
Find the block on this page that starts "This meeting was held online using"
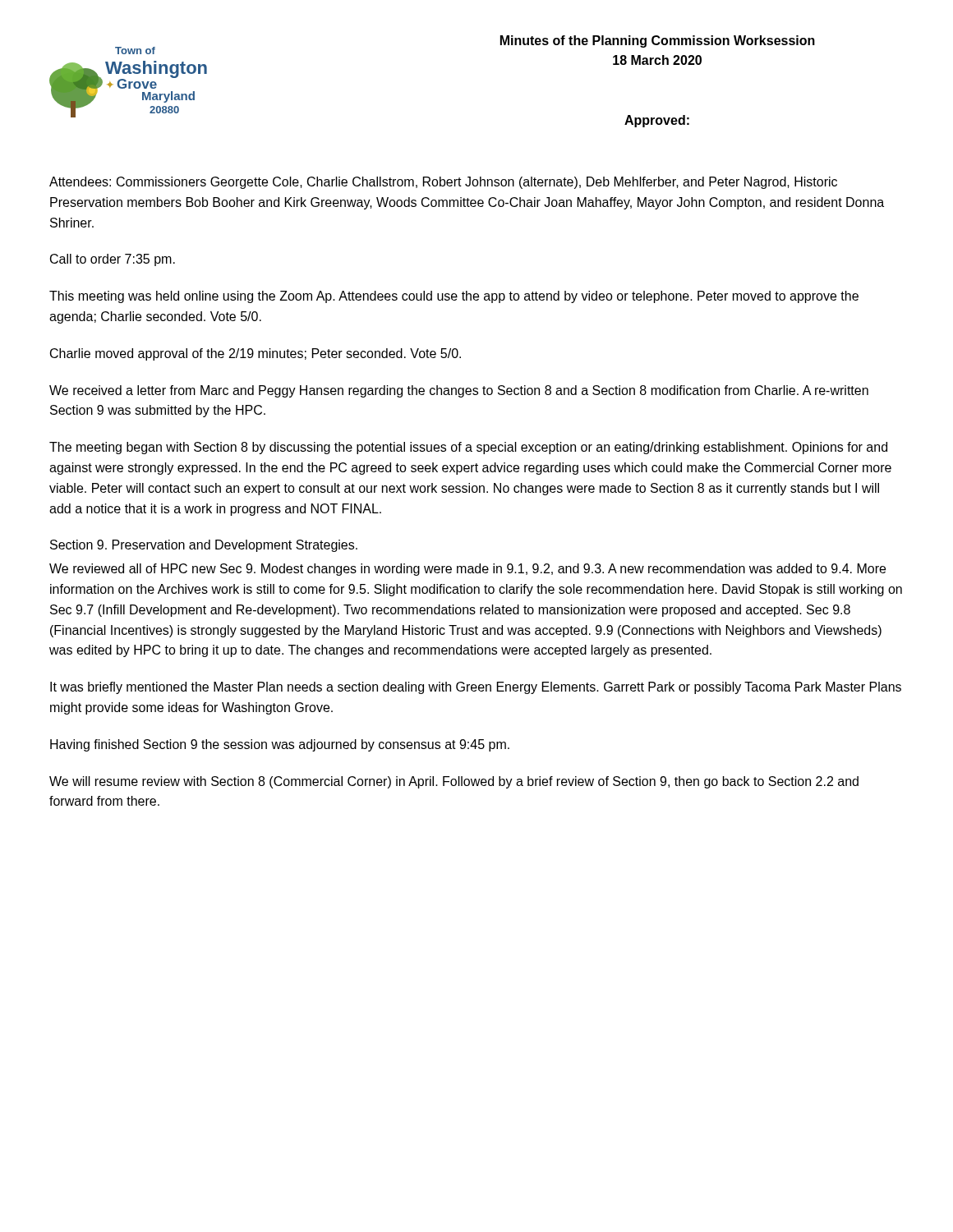(454, 306)
